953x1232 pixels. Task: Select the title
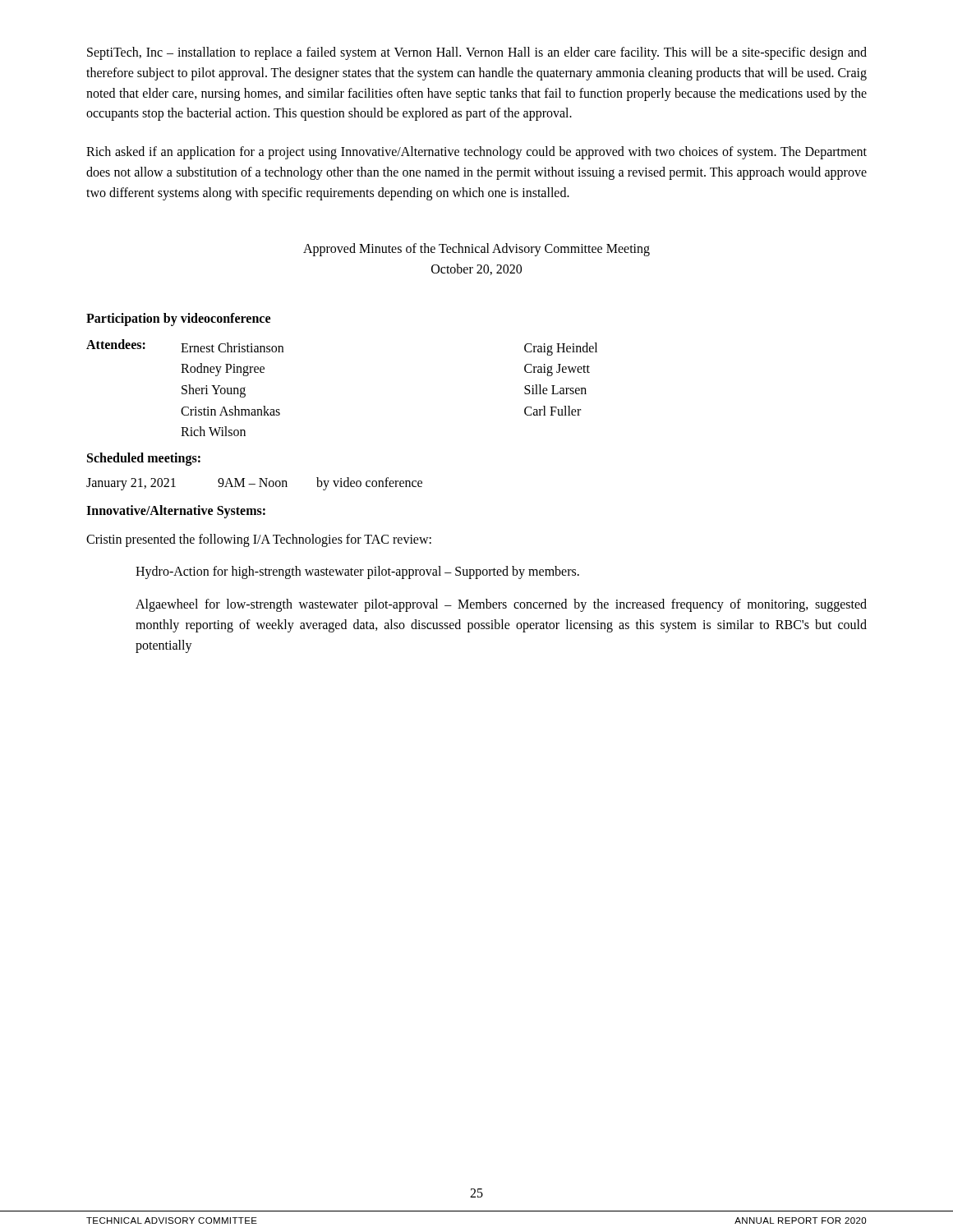[x=476, y=259]
